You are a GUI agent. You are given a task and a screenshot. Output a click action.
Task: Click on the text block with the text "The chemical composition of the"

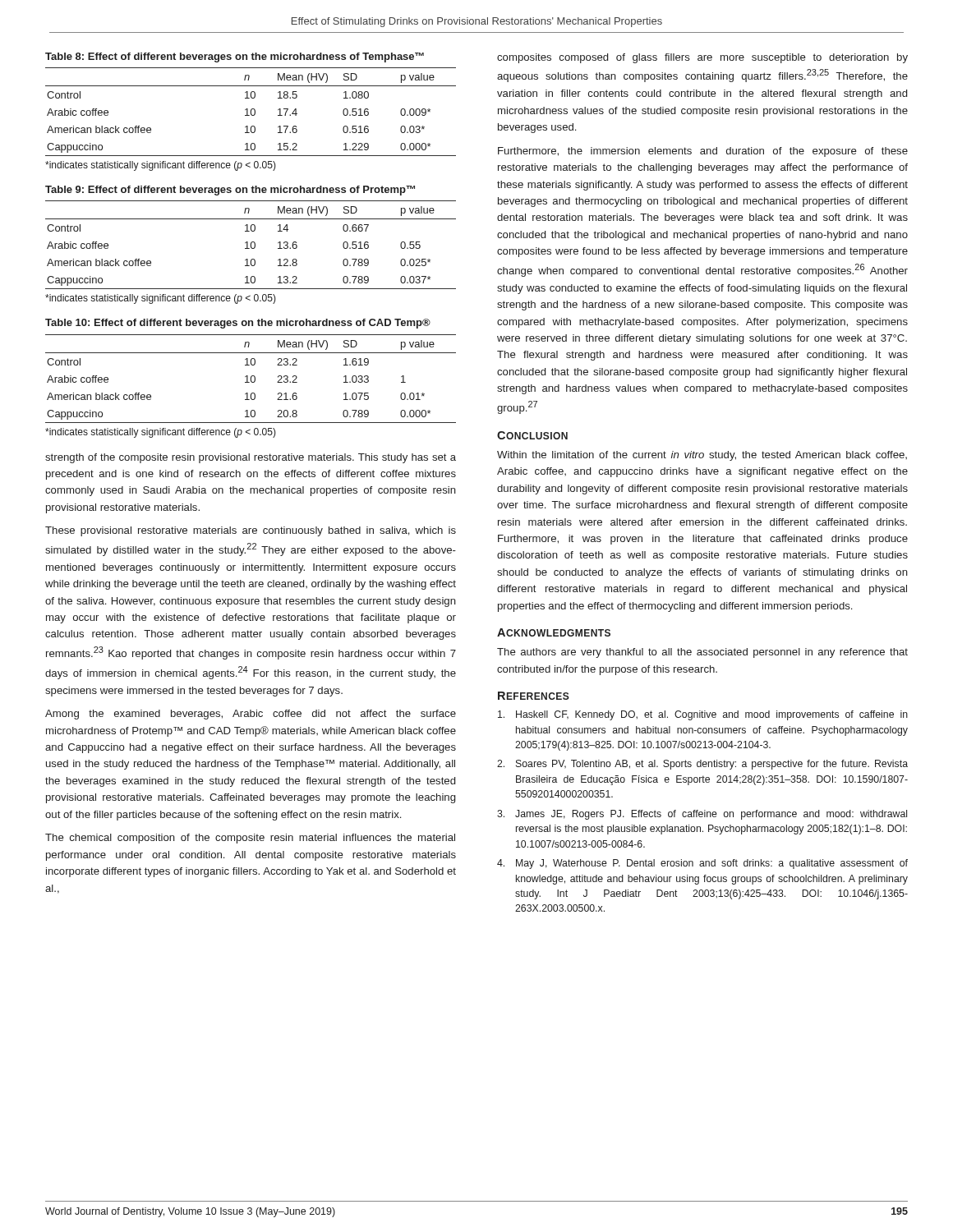(x=251, y=863)
